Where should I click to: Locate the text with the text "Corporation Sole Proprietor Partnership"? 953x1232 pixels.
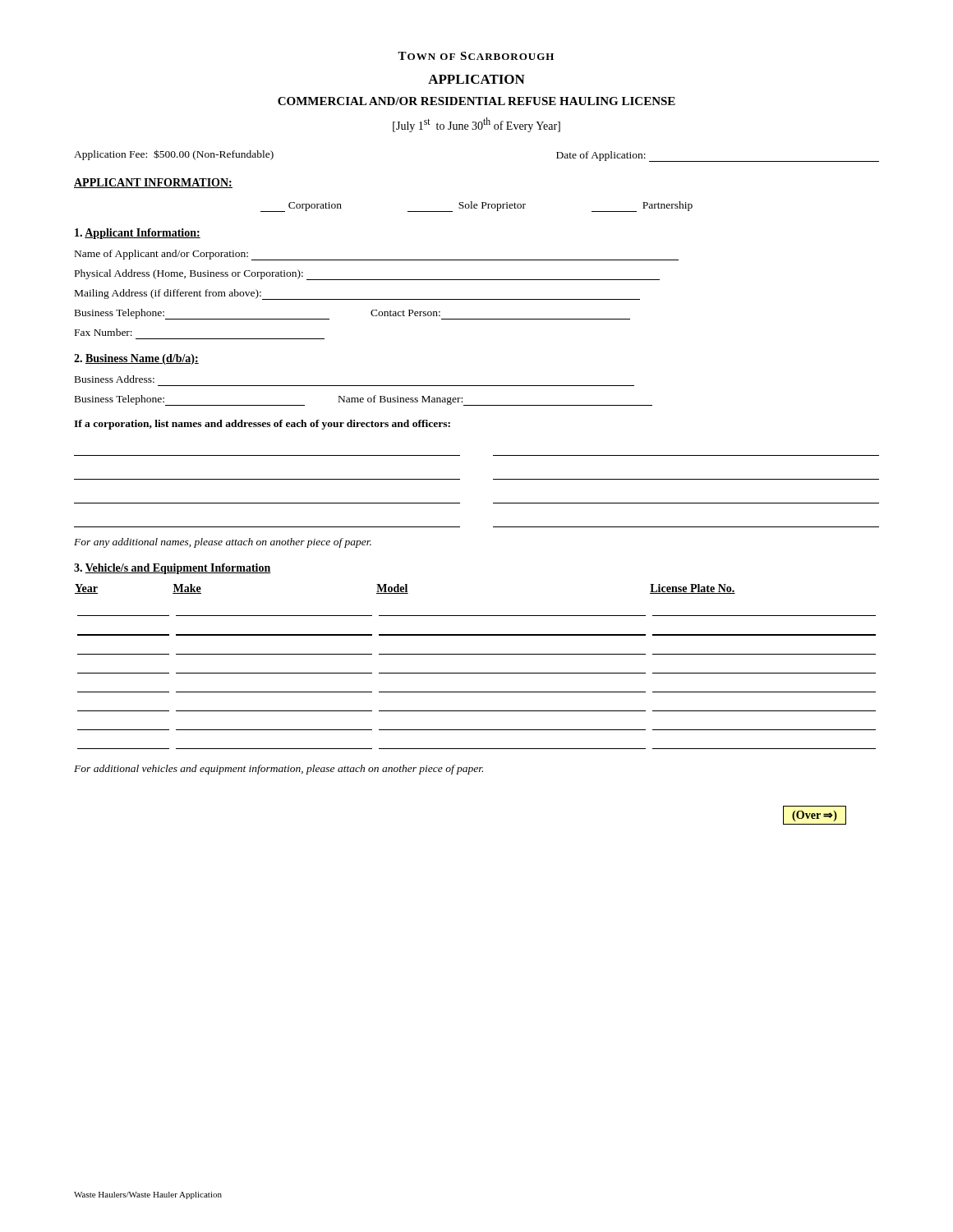[476, 205]
